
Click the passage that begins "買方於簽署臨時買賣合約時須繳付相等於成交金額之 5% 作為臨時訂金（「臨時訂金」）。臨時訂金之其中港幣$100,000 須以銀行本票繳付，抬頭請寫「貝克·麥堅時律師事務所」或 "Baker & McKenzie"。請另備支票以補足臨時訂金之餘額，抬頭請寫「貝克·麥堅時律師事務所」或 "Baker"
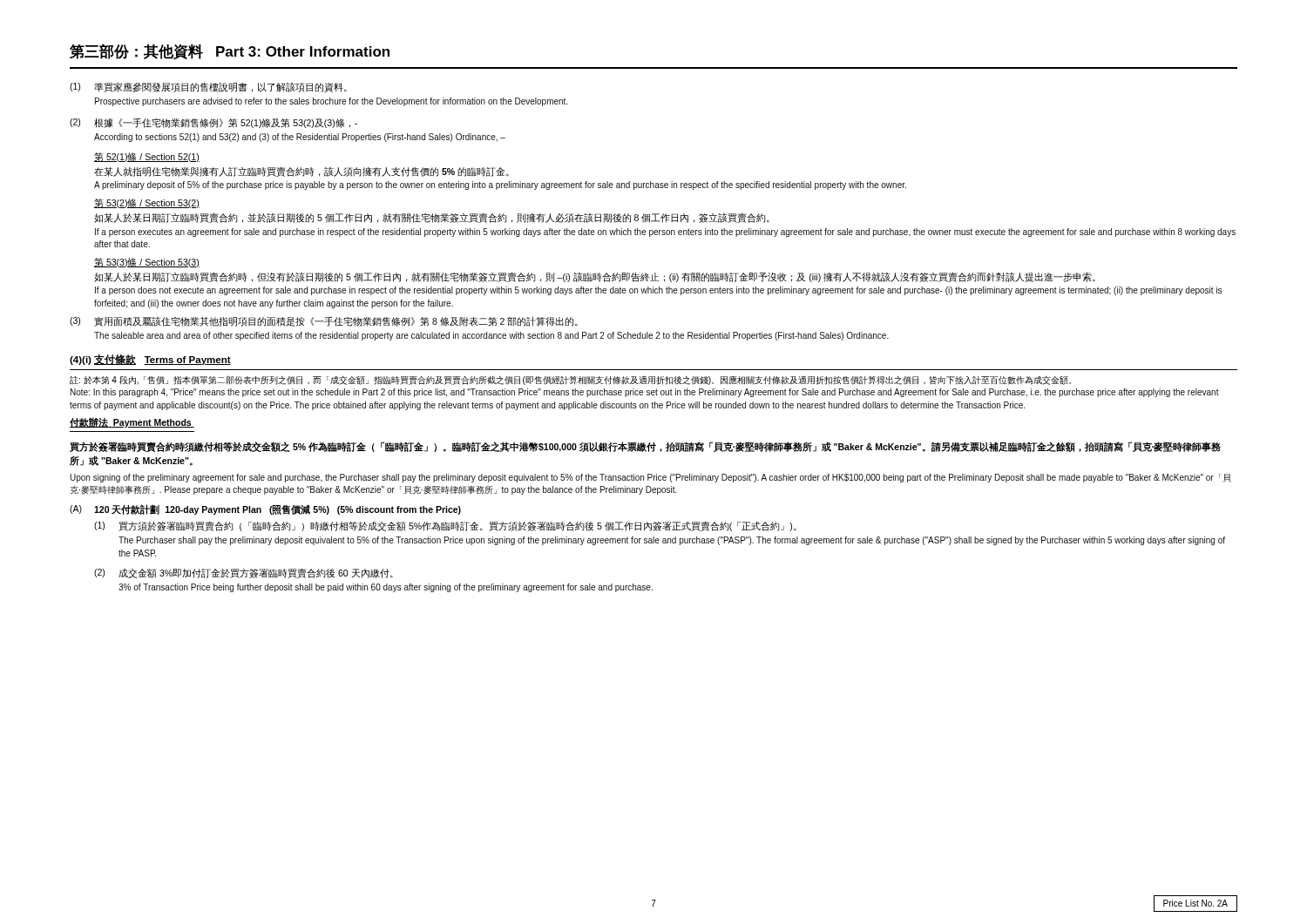[645, 454]
